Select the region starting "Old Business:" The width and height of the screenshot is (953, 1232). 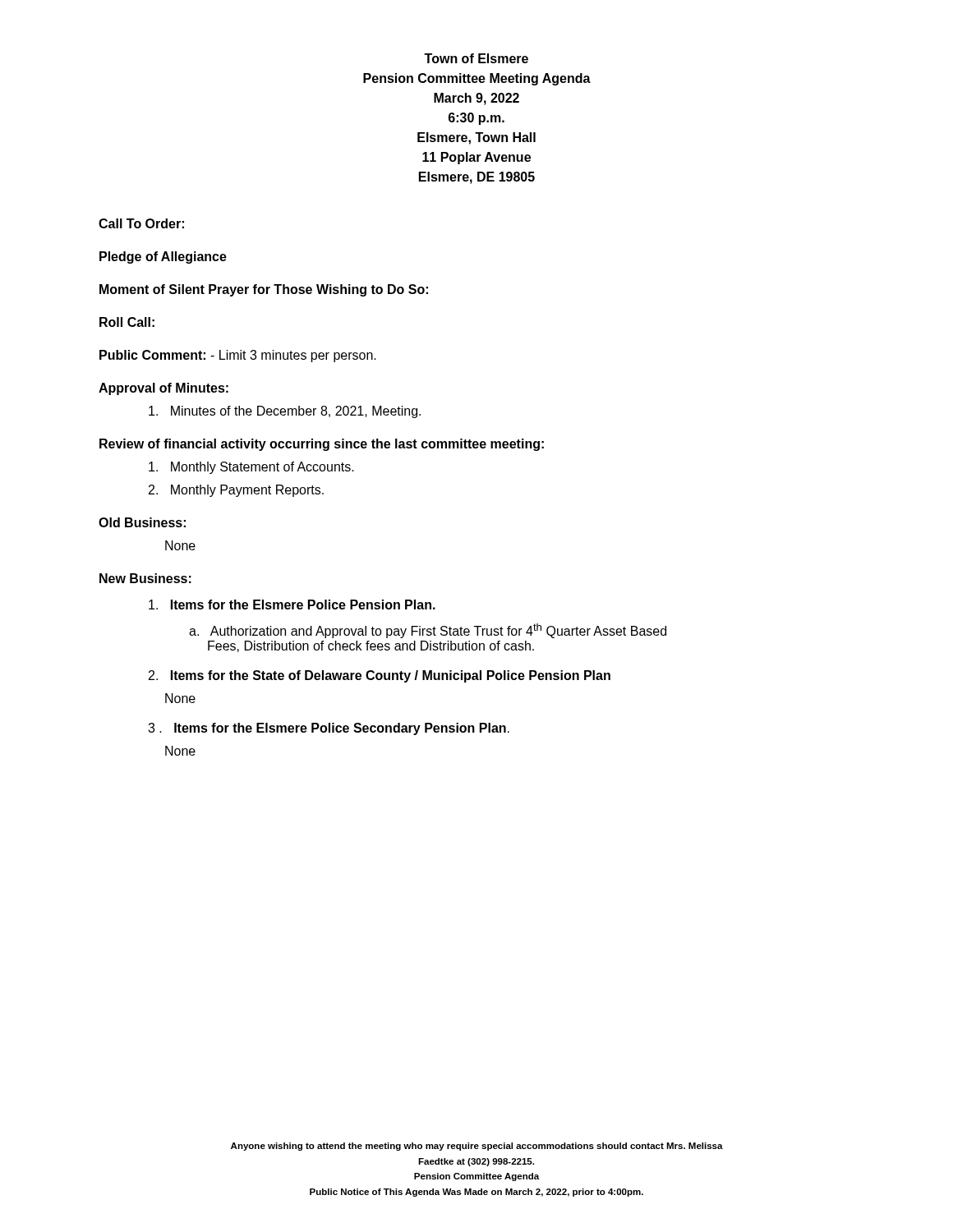[x=143, y=523]
